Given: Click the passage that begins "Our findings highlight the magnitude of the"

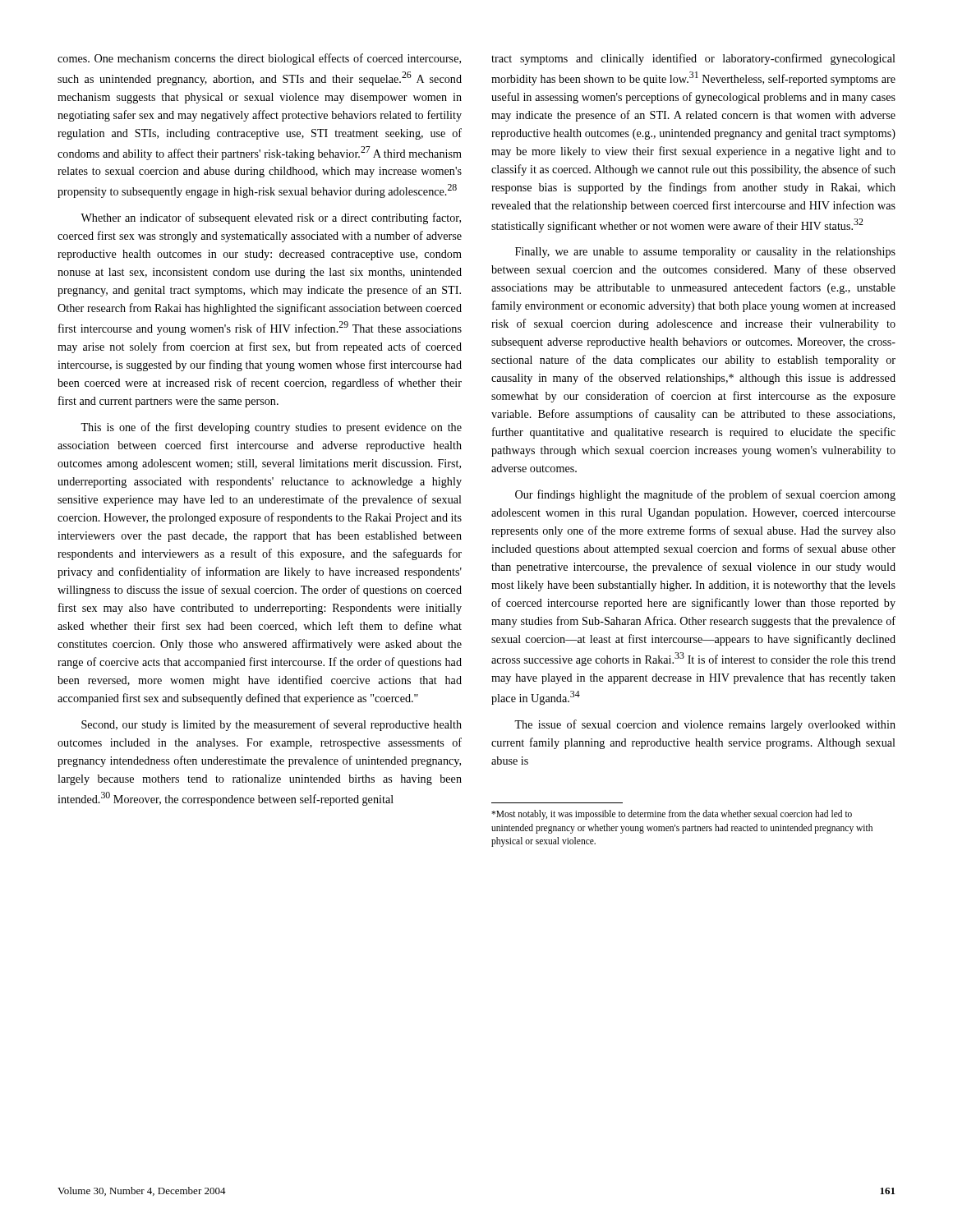Looking at the screenshot, I should [693, 596].
